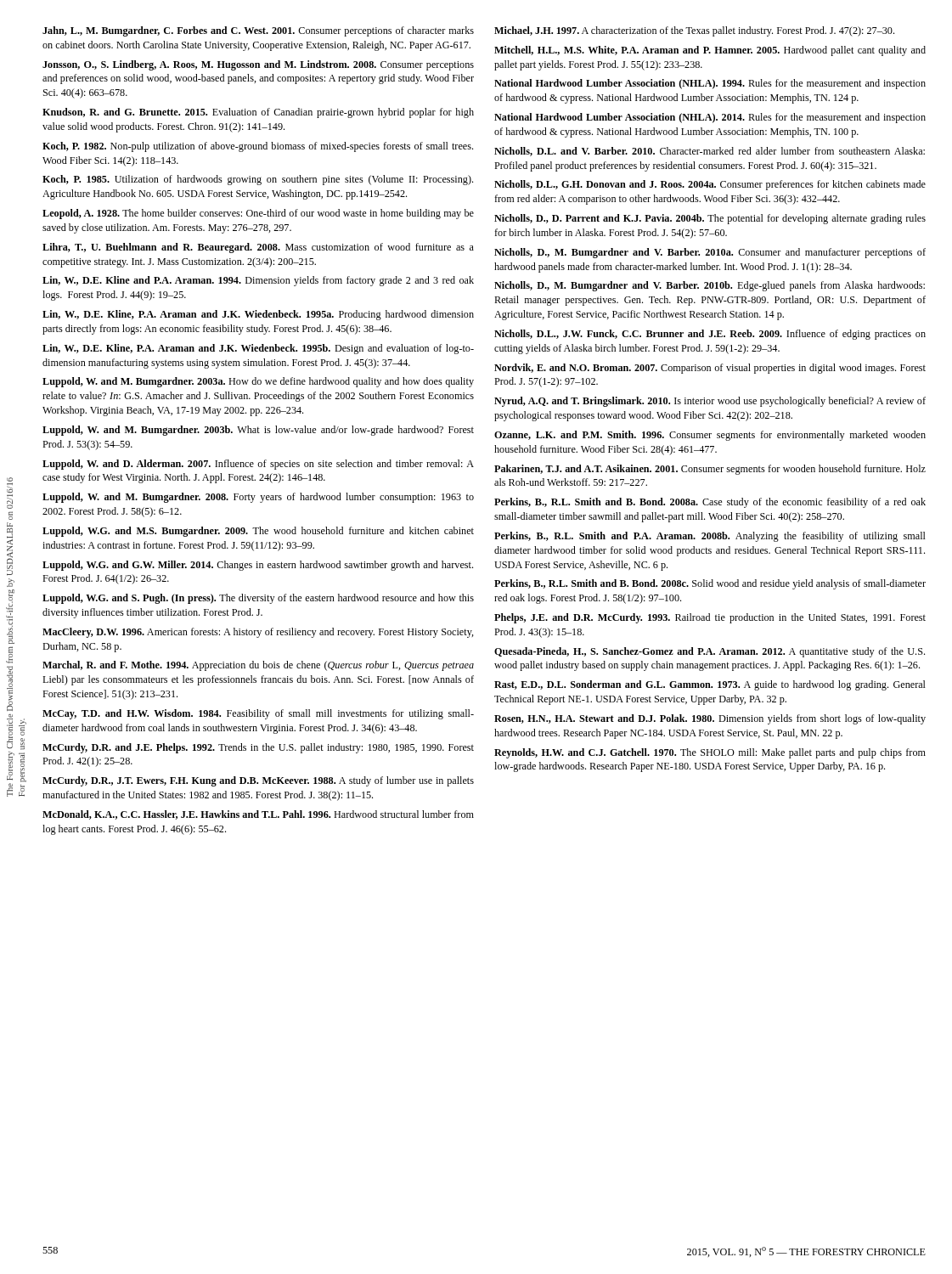
Task: Find the block on this page that starts "Nicholls, D.L., G.H. Donovan and J."
Action: (x=710, y=192)
